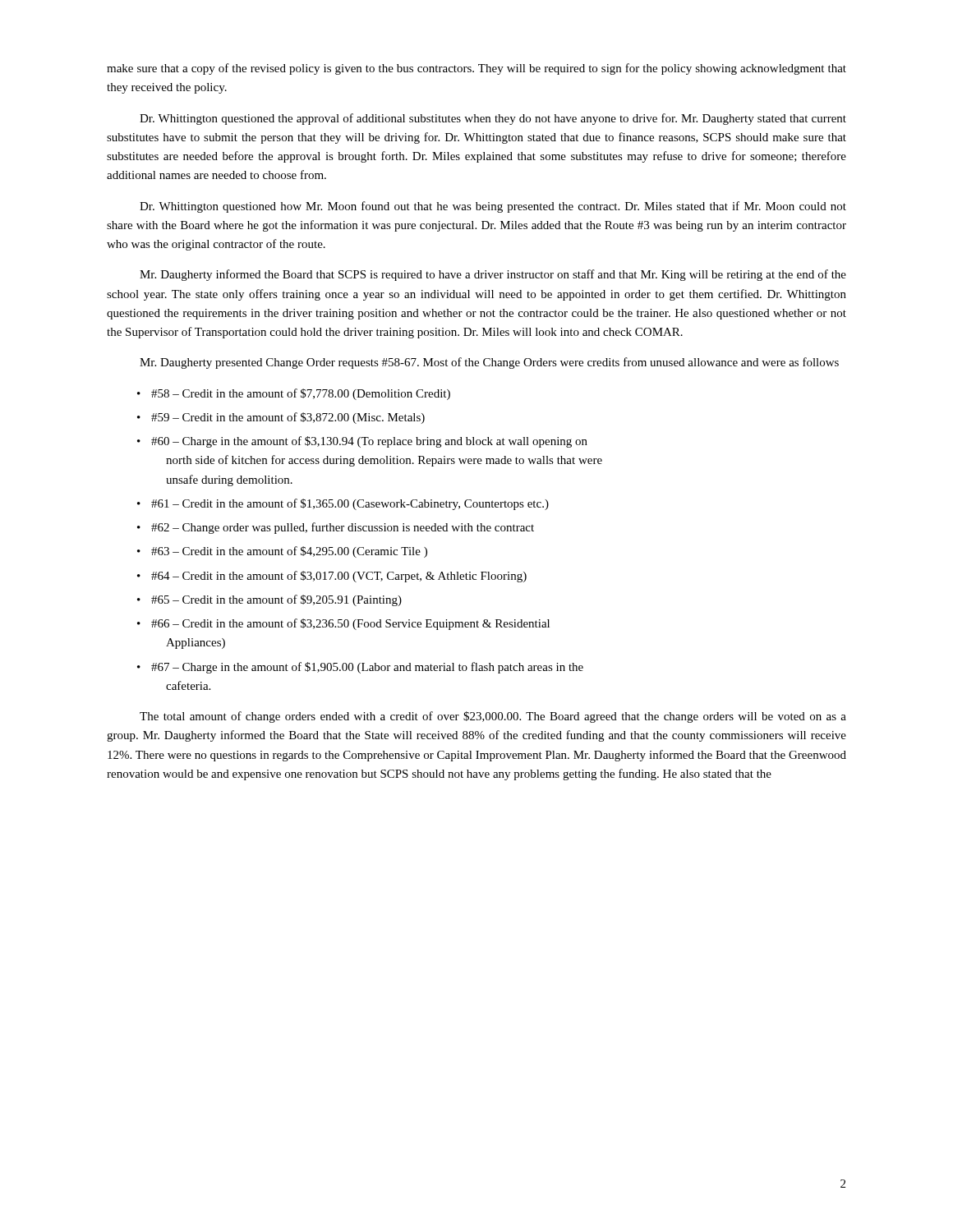The height and width of the screenshot is (1232, 953).
Task: Navigate to the block starting "#66 – Credit in the amount"
Action: [351, 635]
